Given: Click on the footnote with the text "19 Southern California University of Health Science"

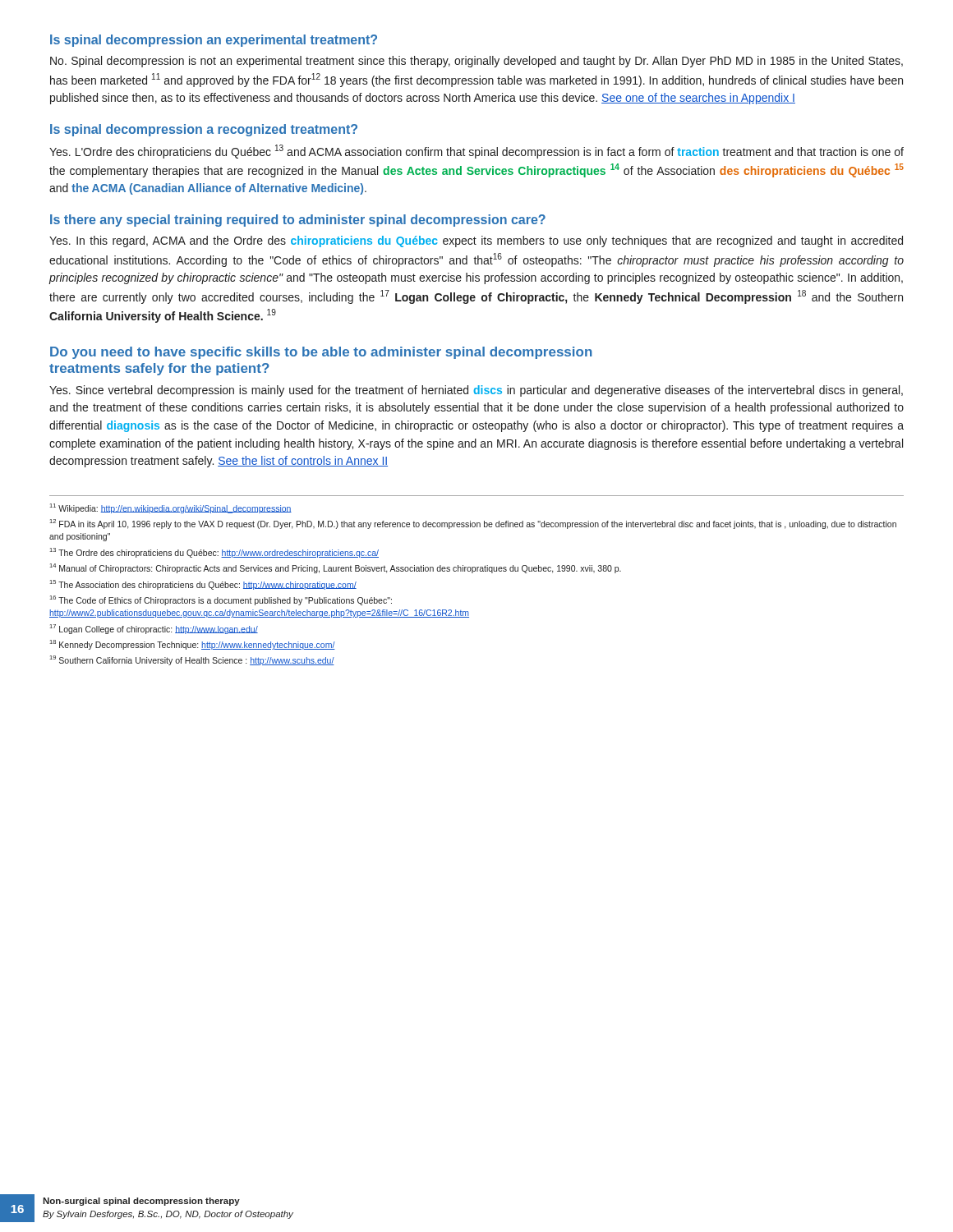Looking at the screenshot, I should click(192, 660).
